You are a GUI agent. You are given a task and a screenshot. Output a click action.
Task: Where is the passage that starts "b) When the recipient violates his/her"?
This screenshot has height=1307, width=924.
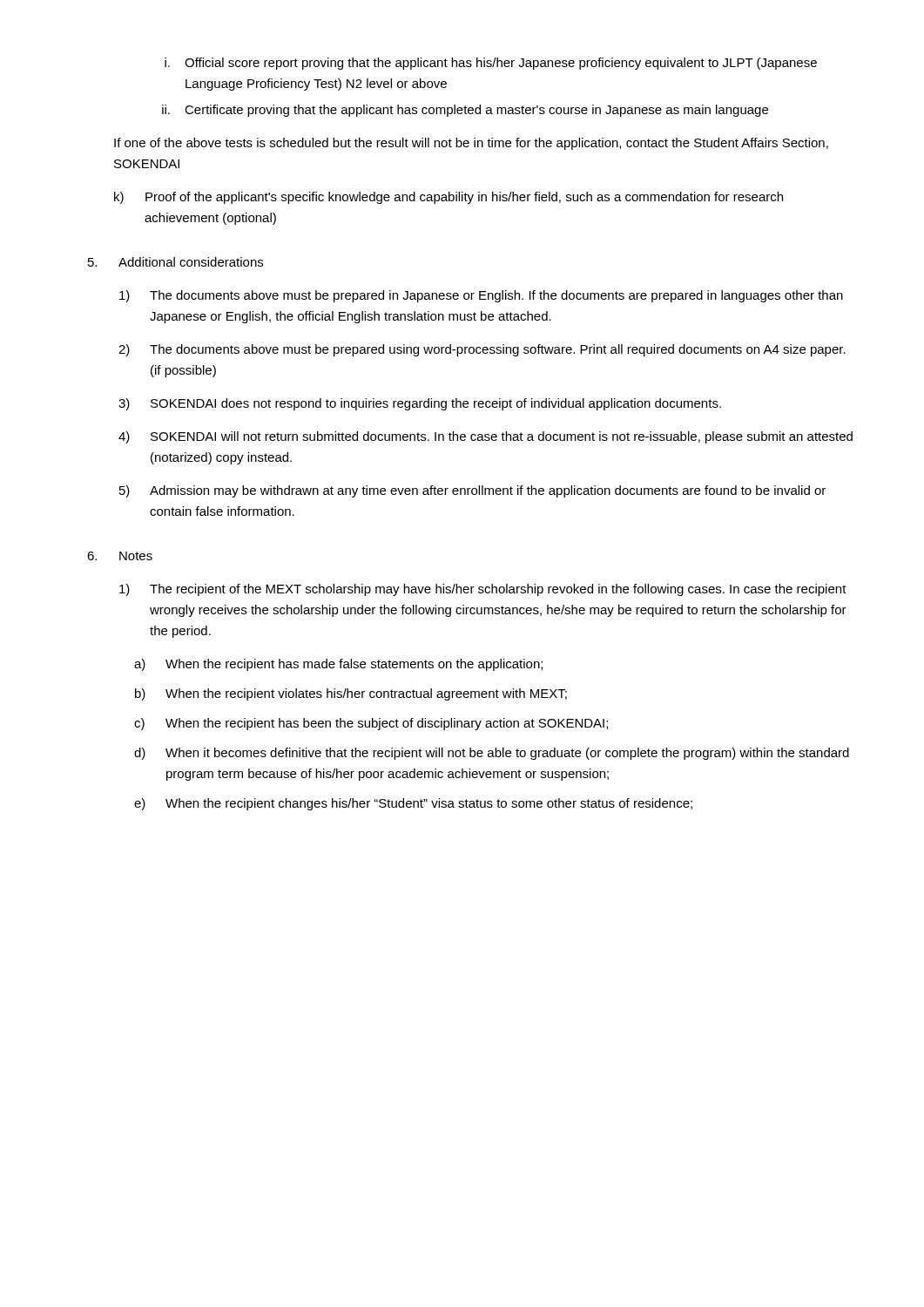pos(351,694)
